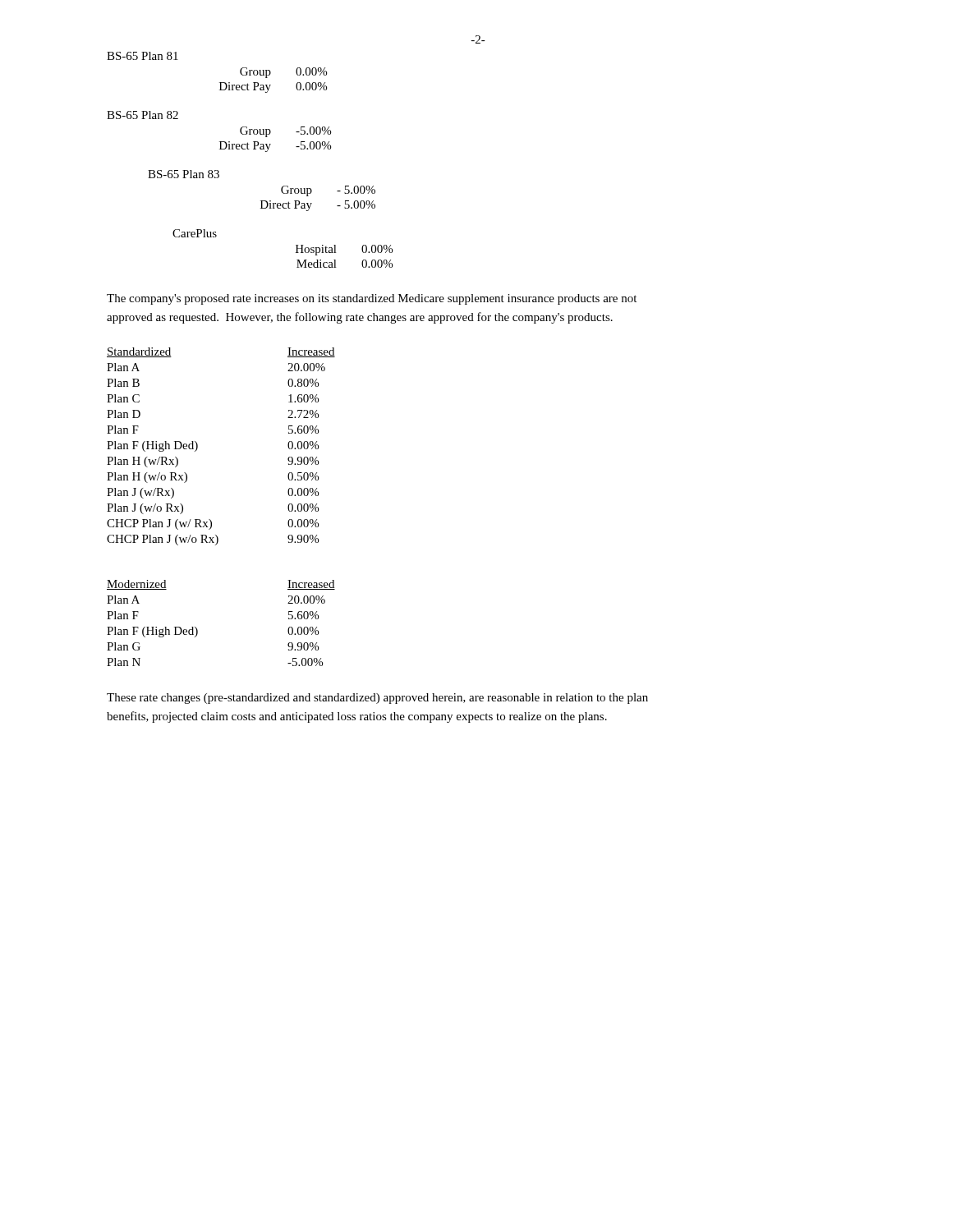956x1232 pixels.
Task: Select the table that reads "BS-65 Plan 81 Group"
Action: 394,160
